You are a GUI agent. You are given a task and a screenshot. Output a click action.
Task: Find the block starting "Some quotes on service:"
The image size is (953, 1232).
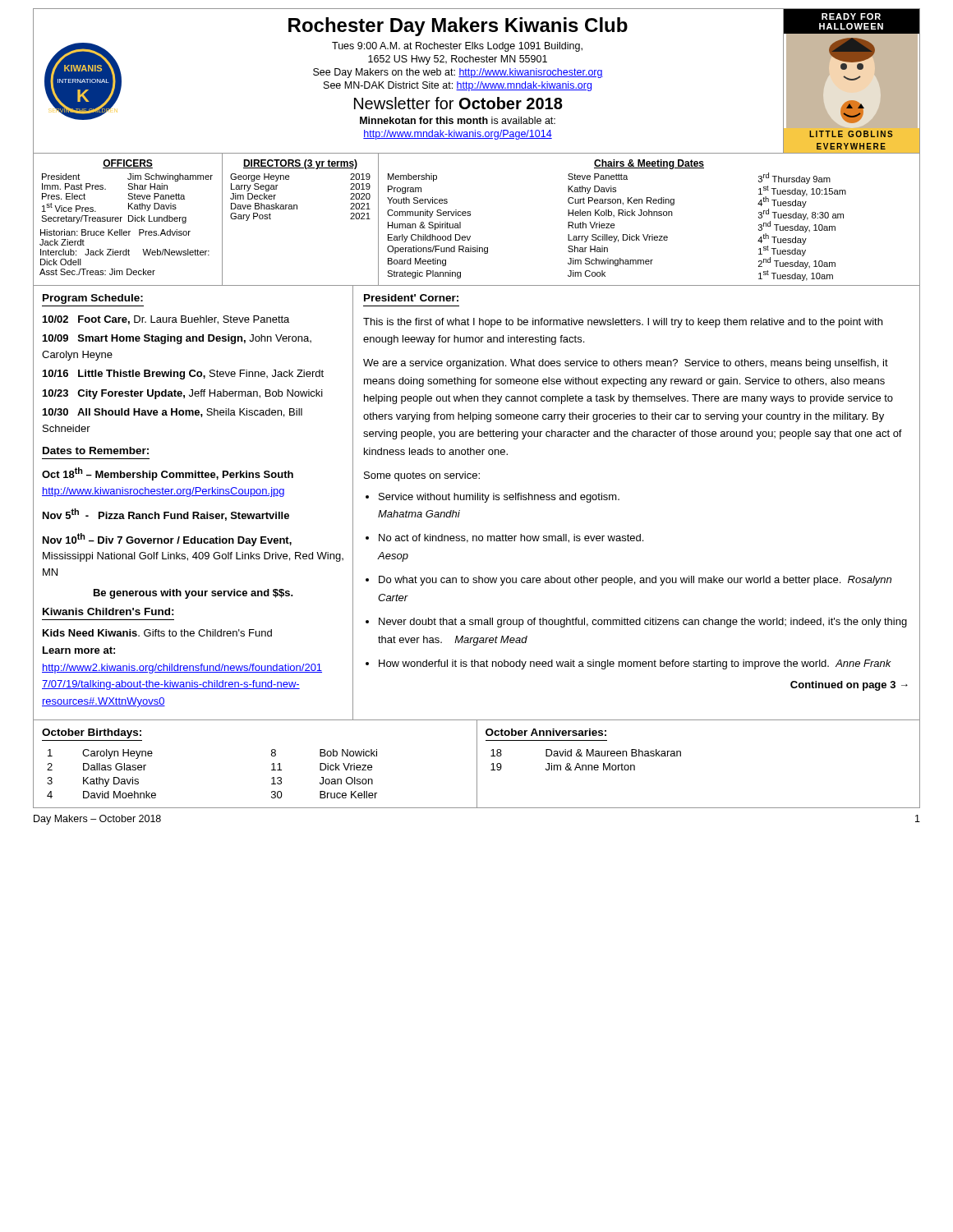pos(422,475)
